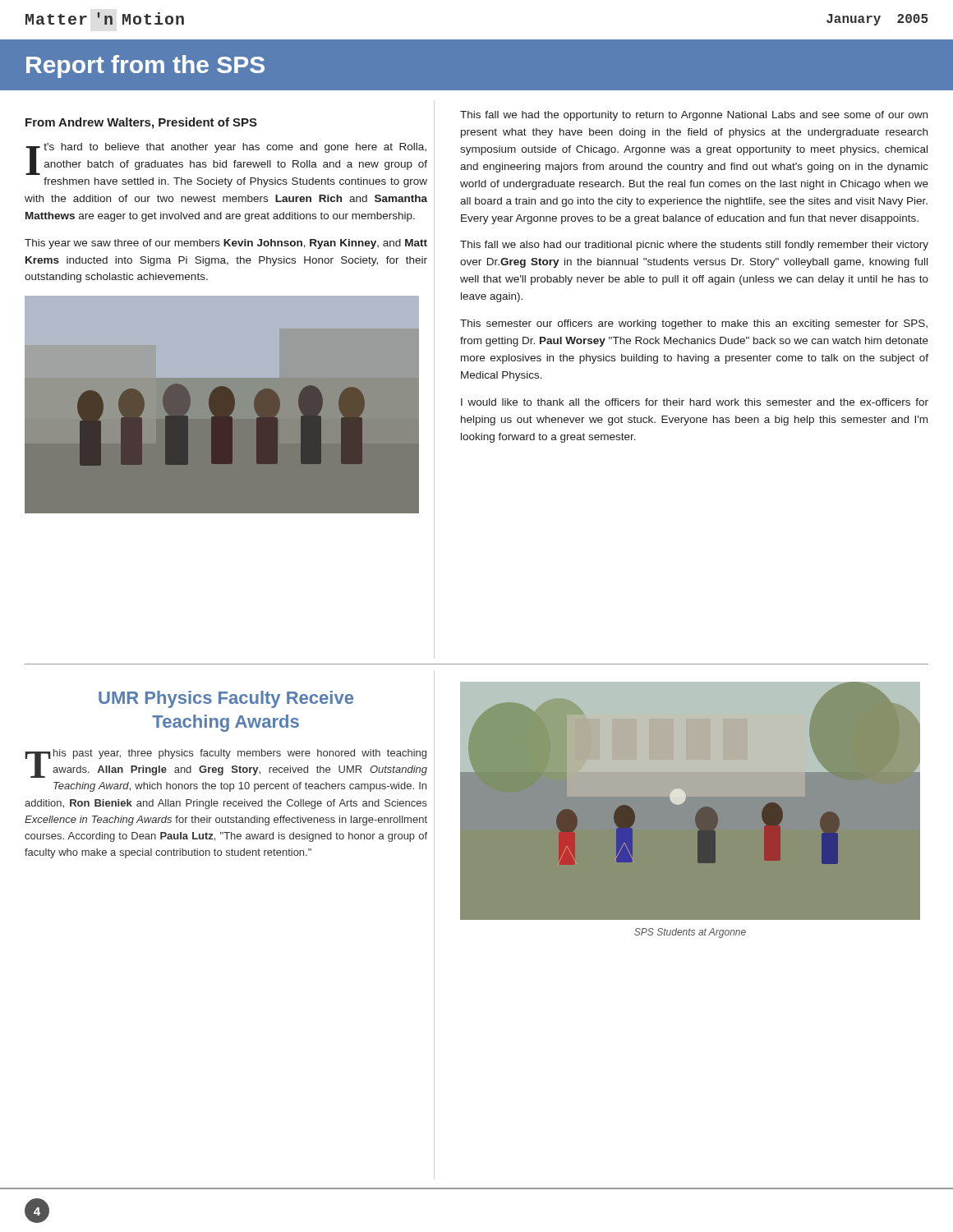
Task: Find the section header that reads "From Andrew Walters, President of"
Action: (x=141, y=122)
